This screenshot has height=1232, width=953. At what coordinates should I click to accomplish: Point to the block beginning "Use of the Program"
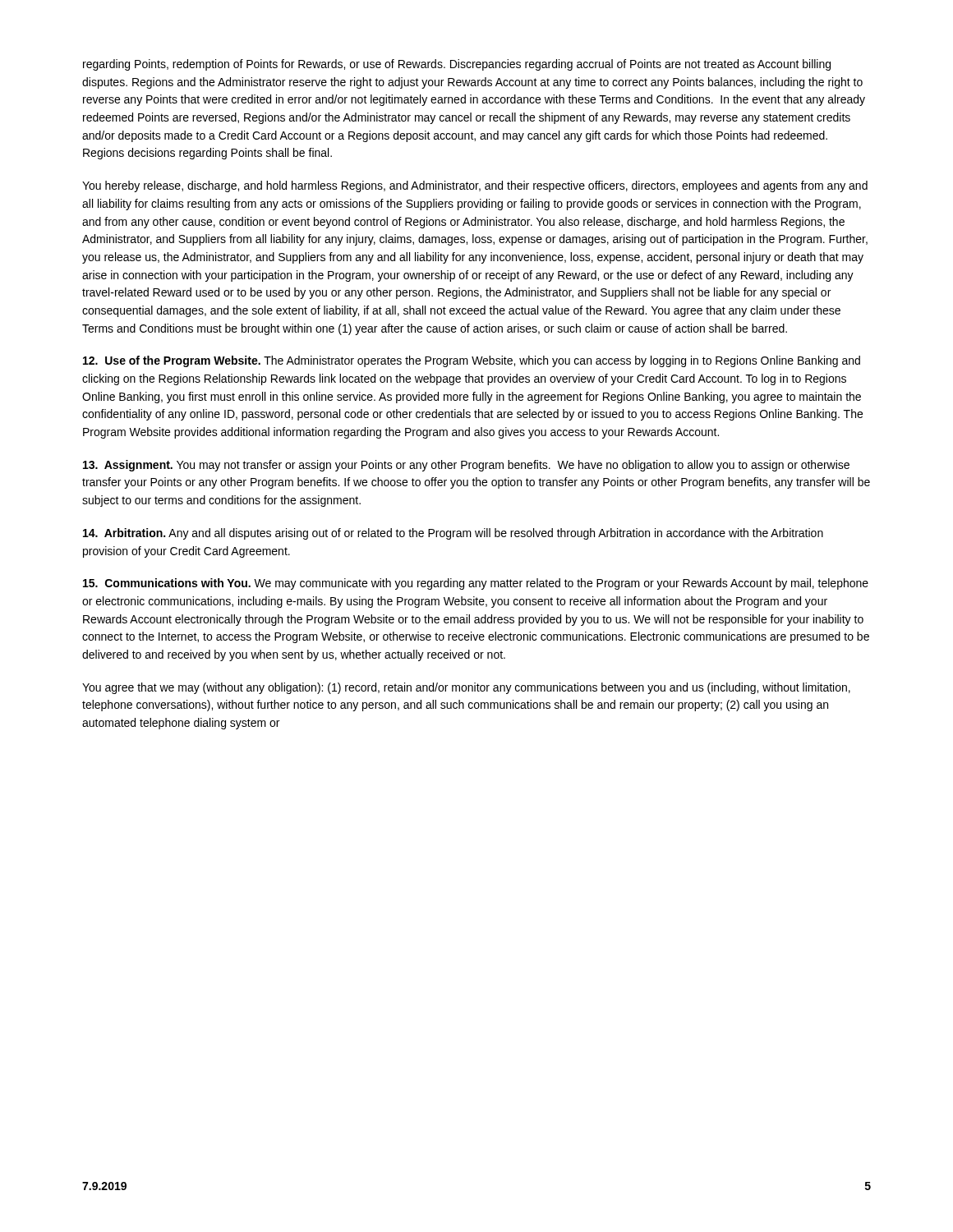tap(473, 396)
